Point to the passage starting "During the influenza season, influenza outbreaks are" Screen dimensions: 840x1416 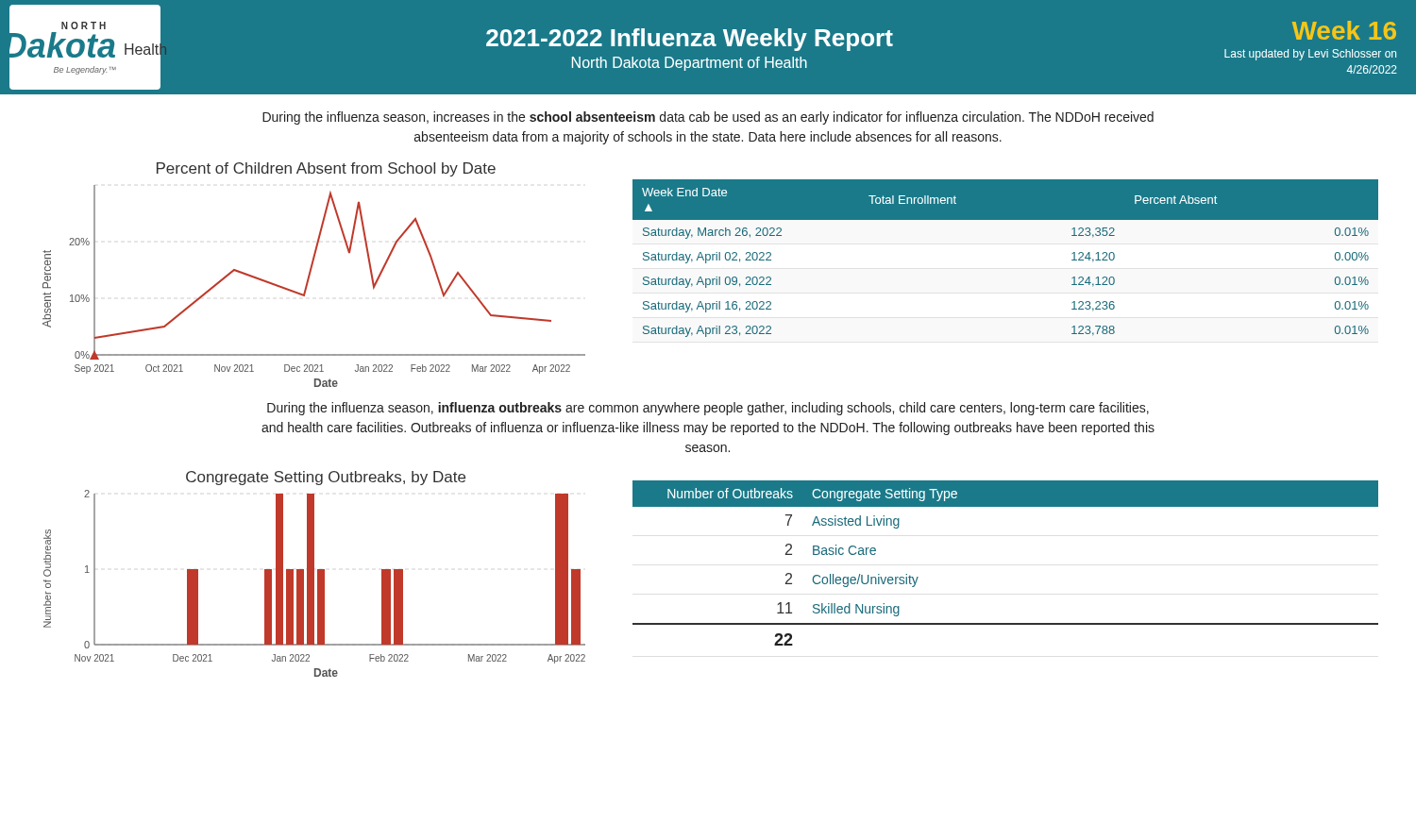click(x=708, y=428)
